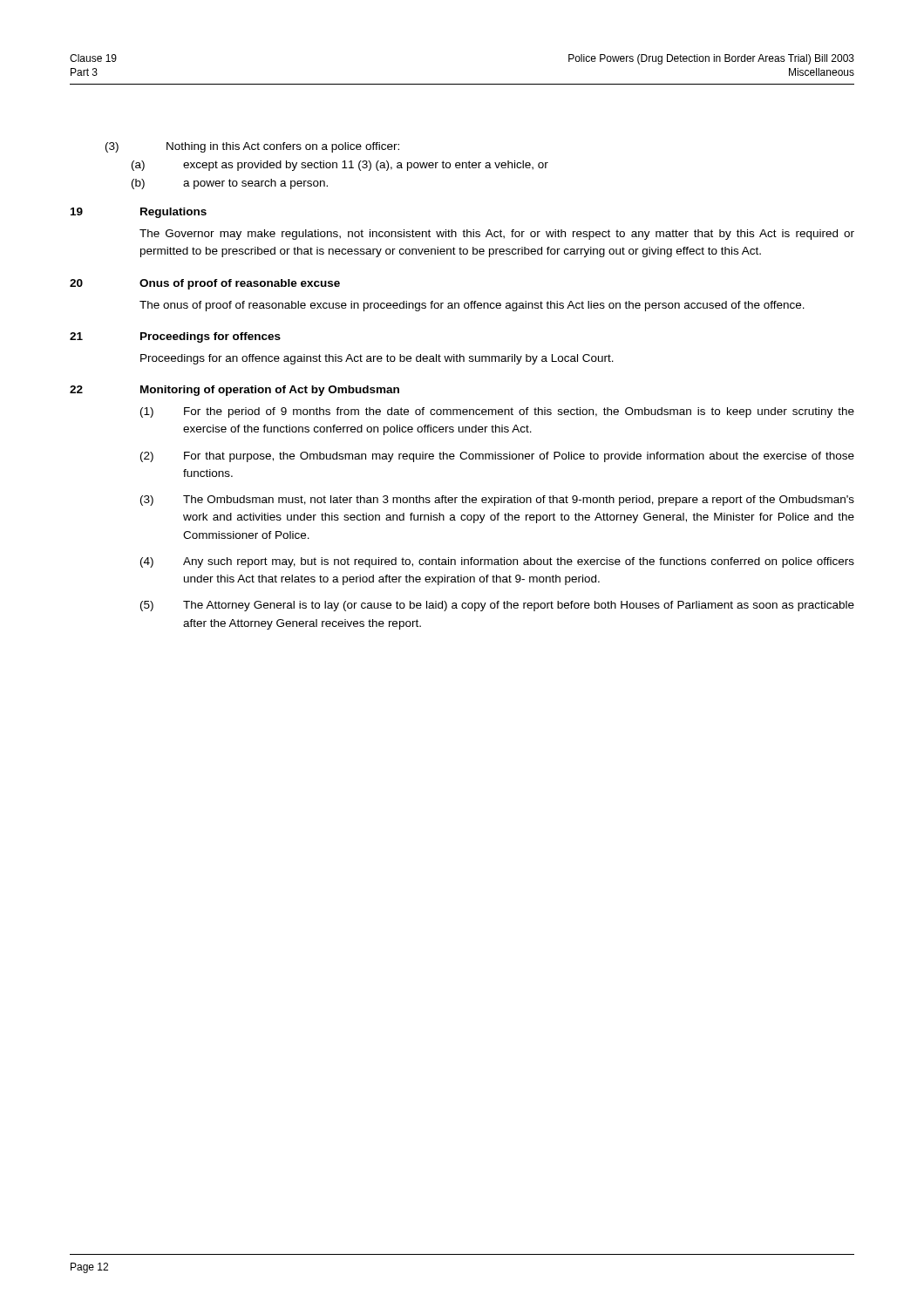Image resolution: width=924 pixels, height=1308 pixels.
Task: Locate the element starting "(3) The Ombudsman must, not later"
Action: point(497,517)
